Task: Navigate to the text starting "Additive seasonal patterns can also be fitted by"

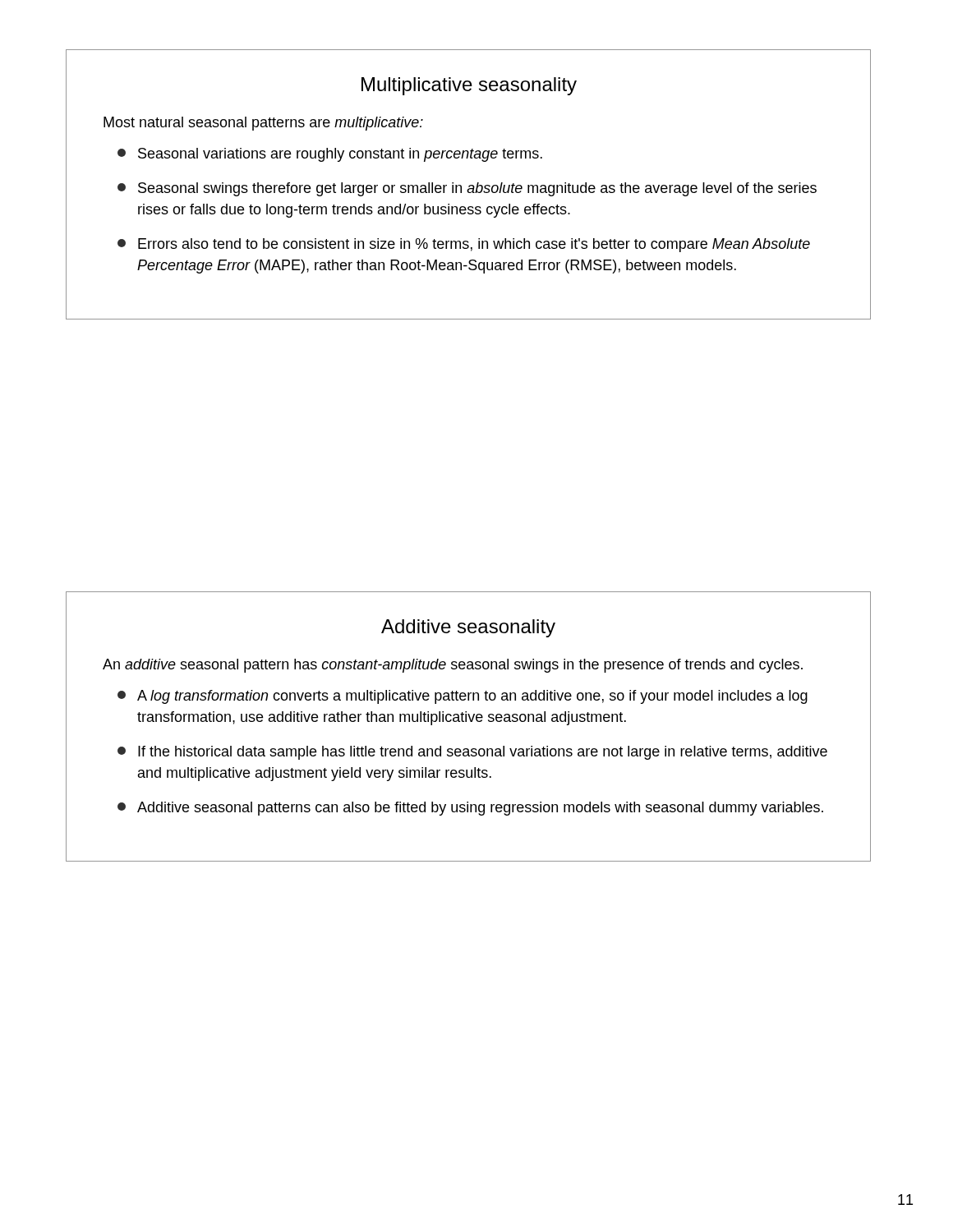Action: (476, 808)
